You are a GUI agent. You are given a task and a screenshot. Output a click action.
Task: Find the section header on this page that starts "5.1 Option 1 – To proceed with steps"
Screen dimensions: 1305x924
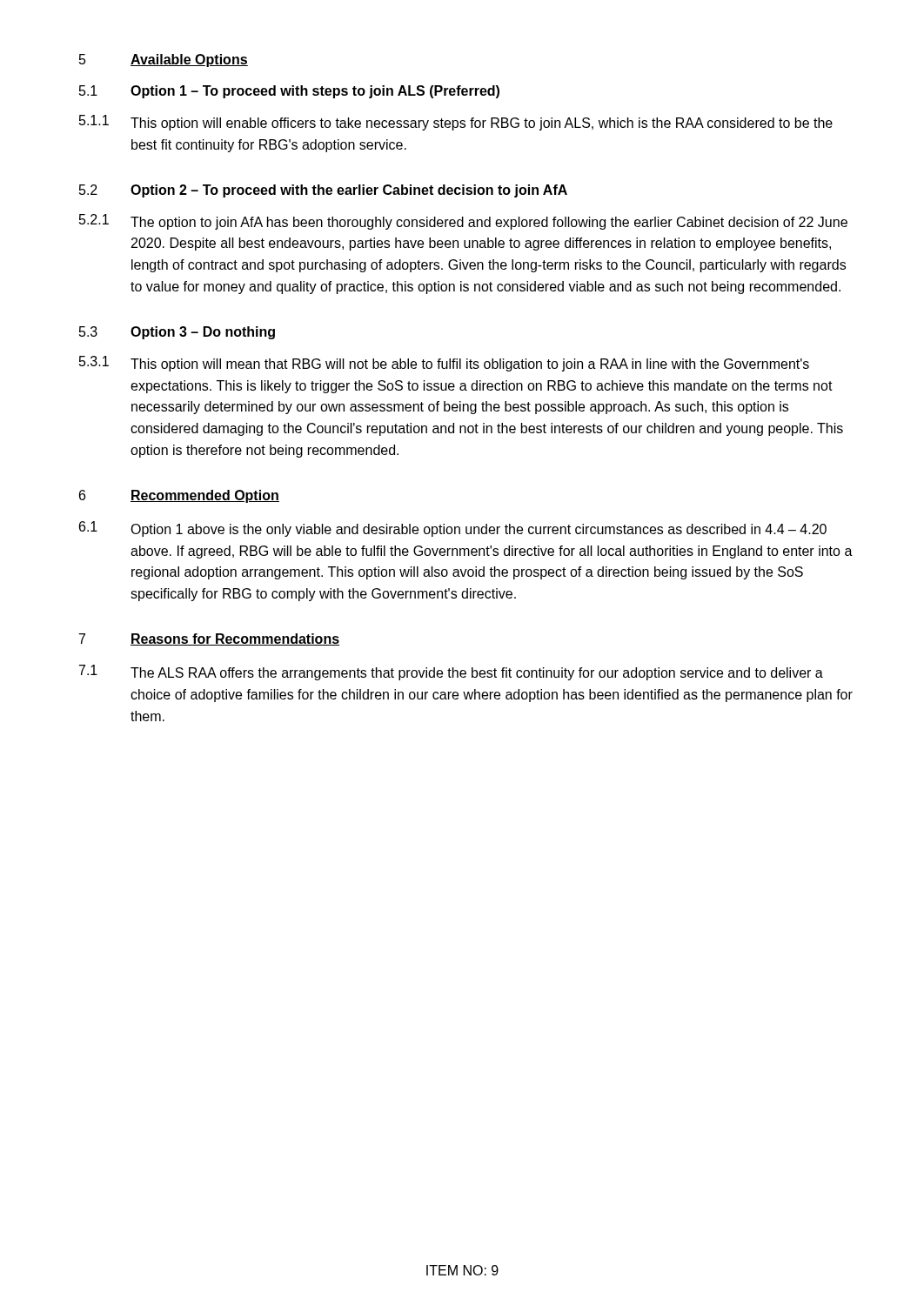coord(289,91)
